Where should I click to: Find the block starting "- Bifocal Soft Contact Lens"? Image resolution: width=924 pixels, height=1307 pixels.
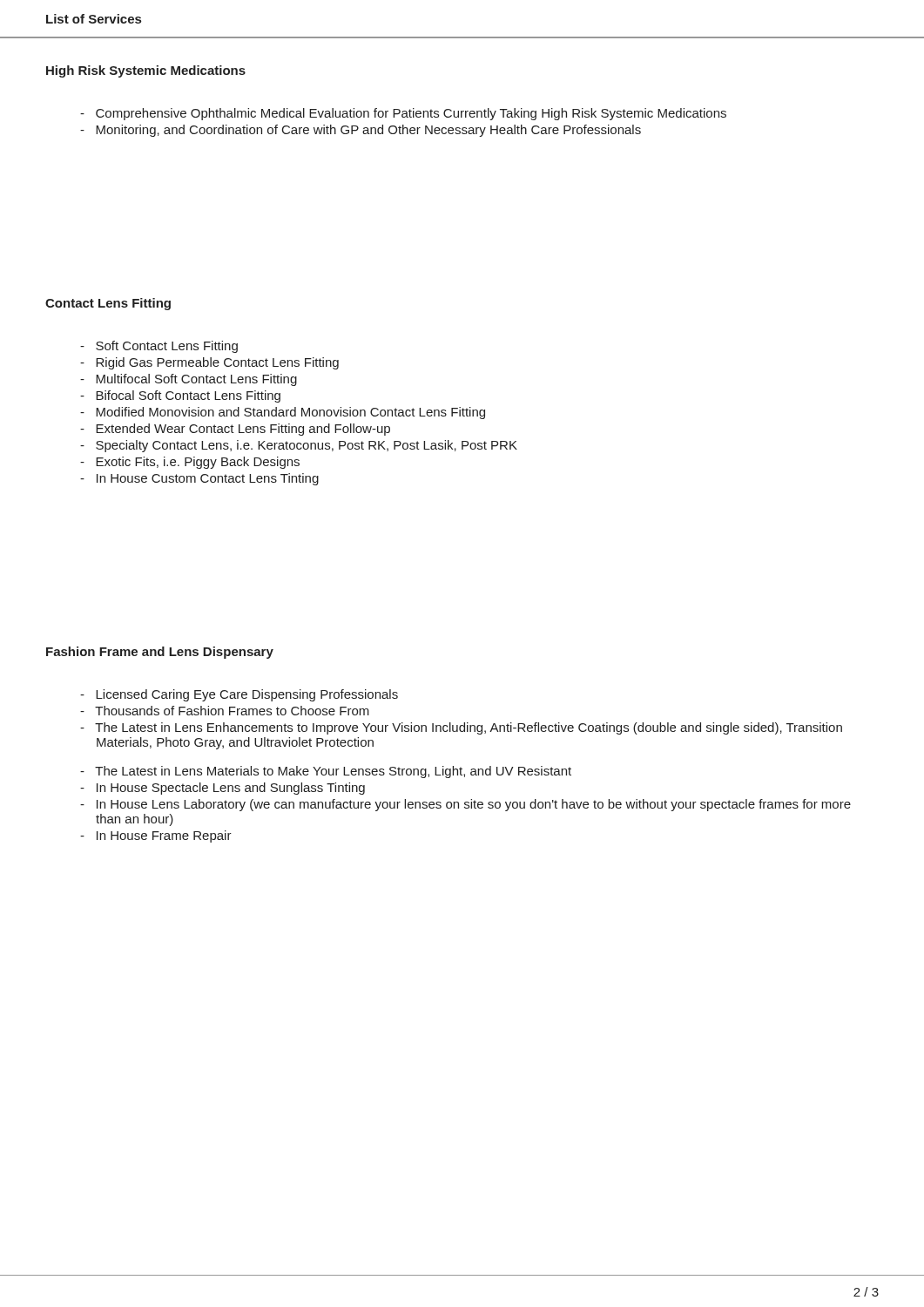(x=181, y=395)
